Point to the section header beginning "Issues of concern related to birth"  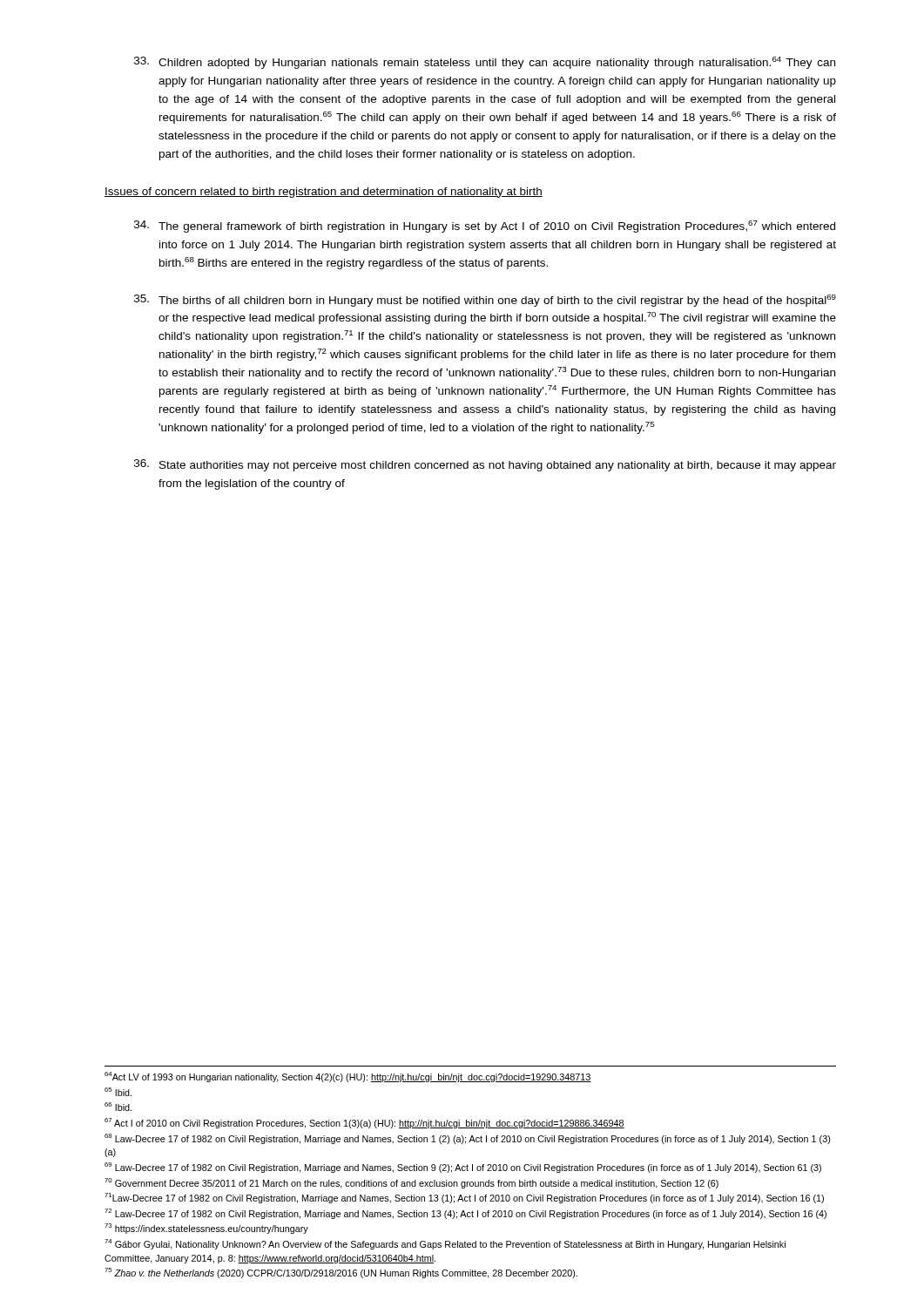(323, 191)
